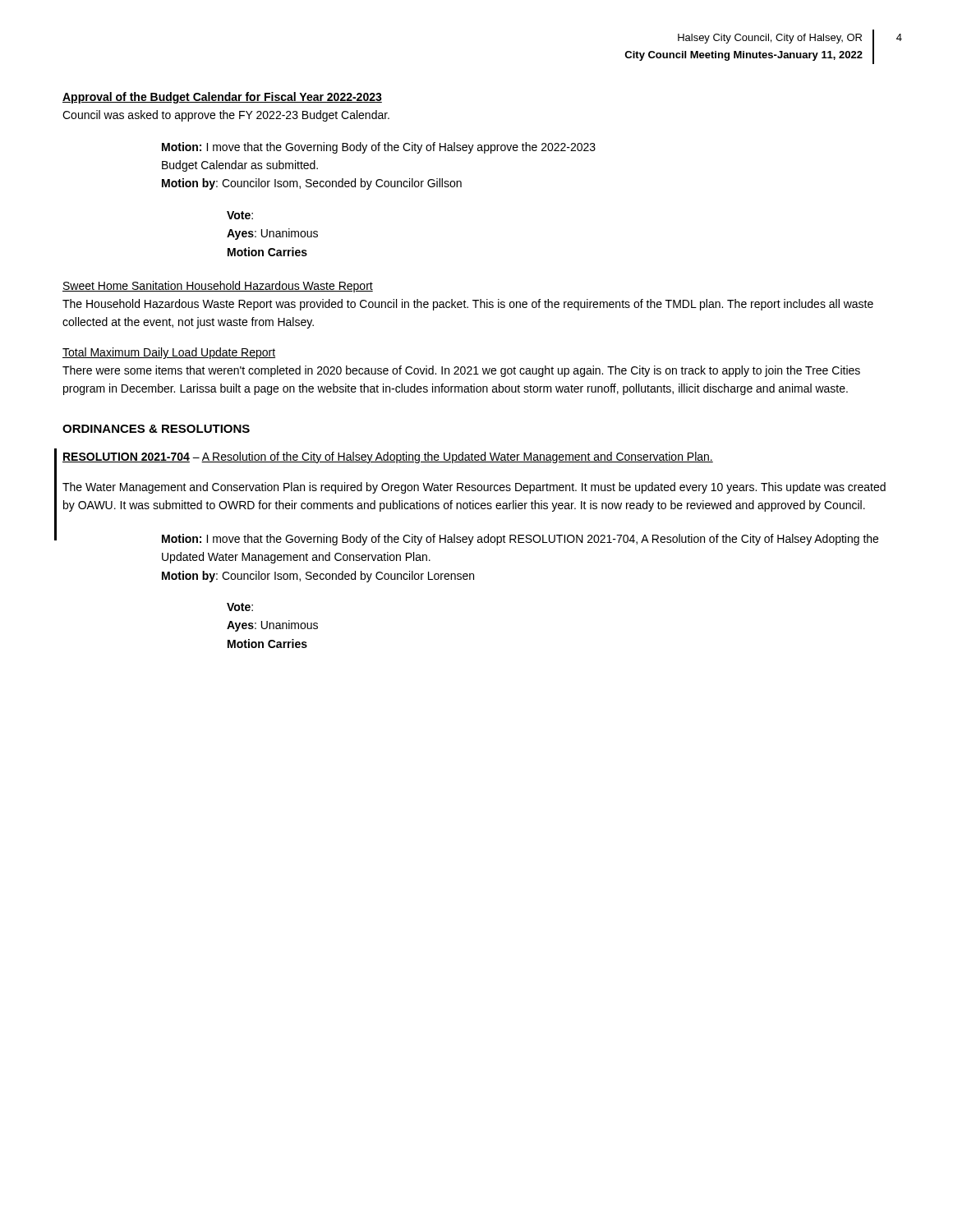
Task: Point to the element starting "Total Maximum Daily Load Update Report"
Action: pyautogui.click(x=169, y=353)
